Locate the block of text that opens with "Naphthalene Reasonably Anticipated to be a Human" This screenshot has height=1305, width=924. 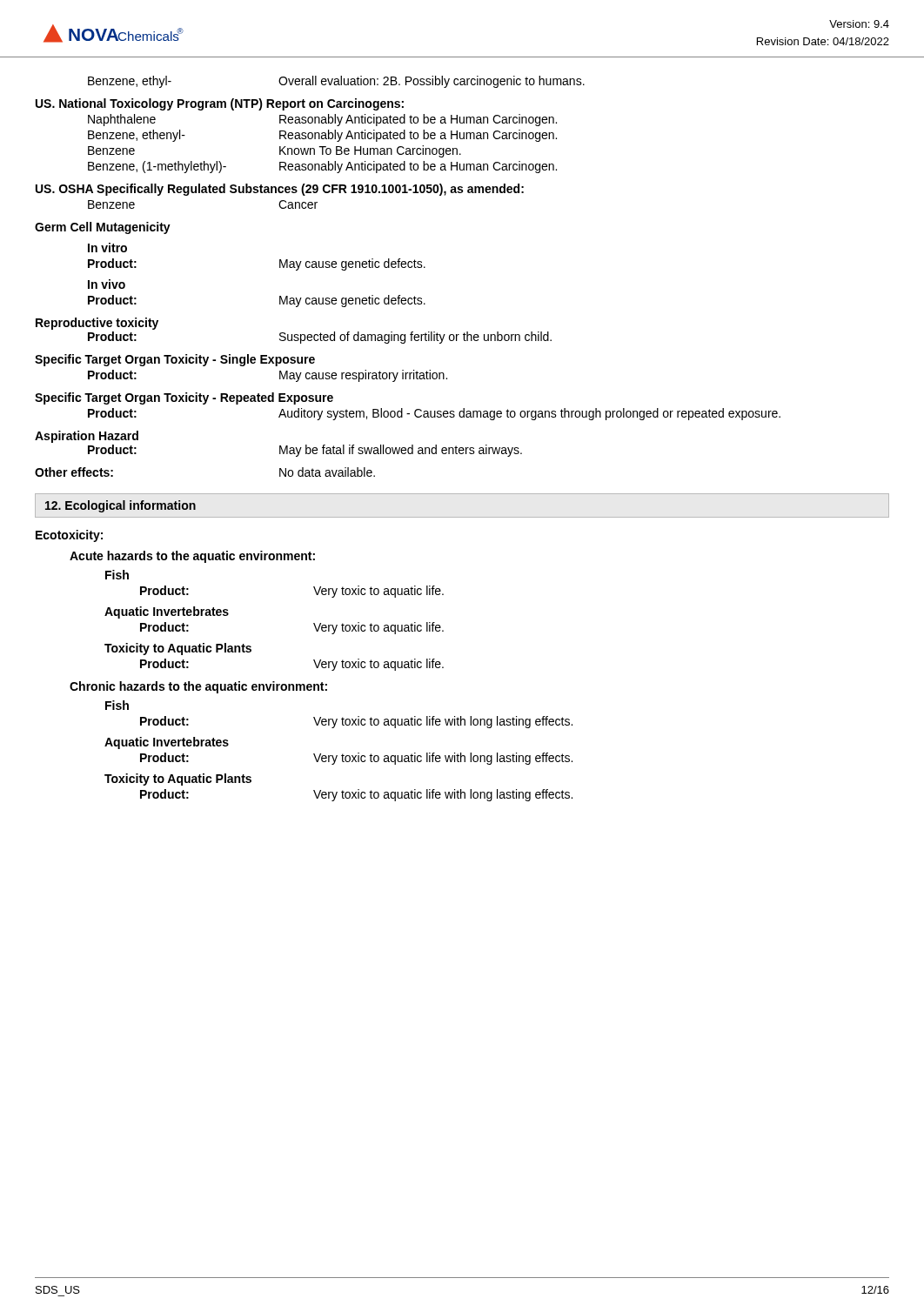(488, 119)
